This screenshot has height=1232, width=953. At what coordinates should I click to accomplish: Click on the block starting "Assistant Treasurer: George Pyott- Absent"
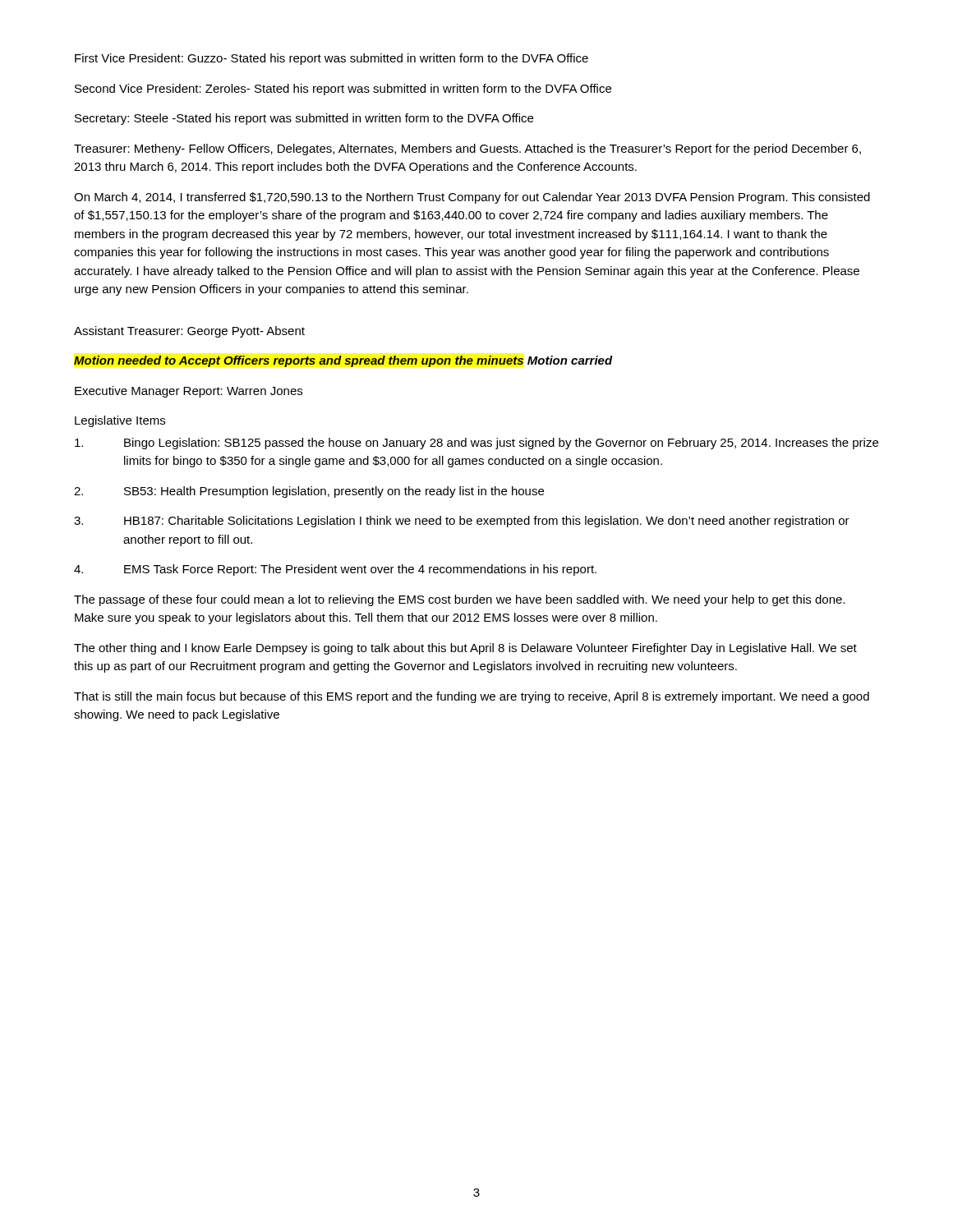coord(189,330)
